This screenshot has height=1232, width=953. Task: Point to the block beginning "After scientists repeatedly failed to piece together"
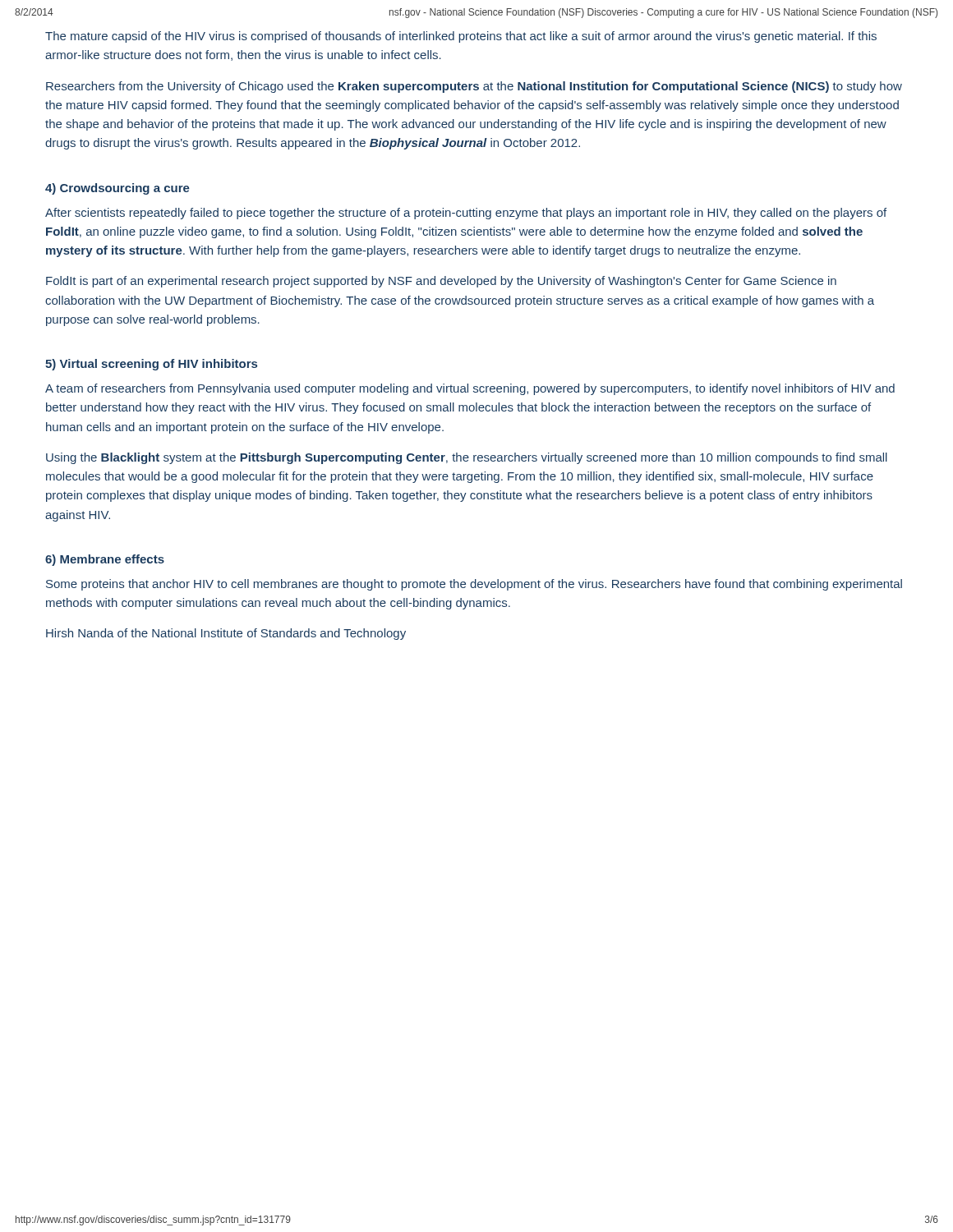(466, 231)
